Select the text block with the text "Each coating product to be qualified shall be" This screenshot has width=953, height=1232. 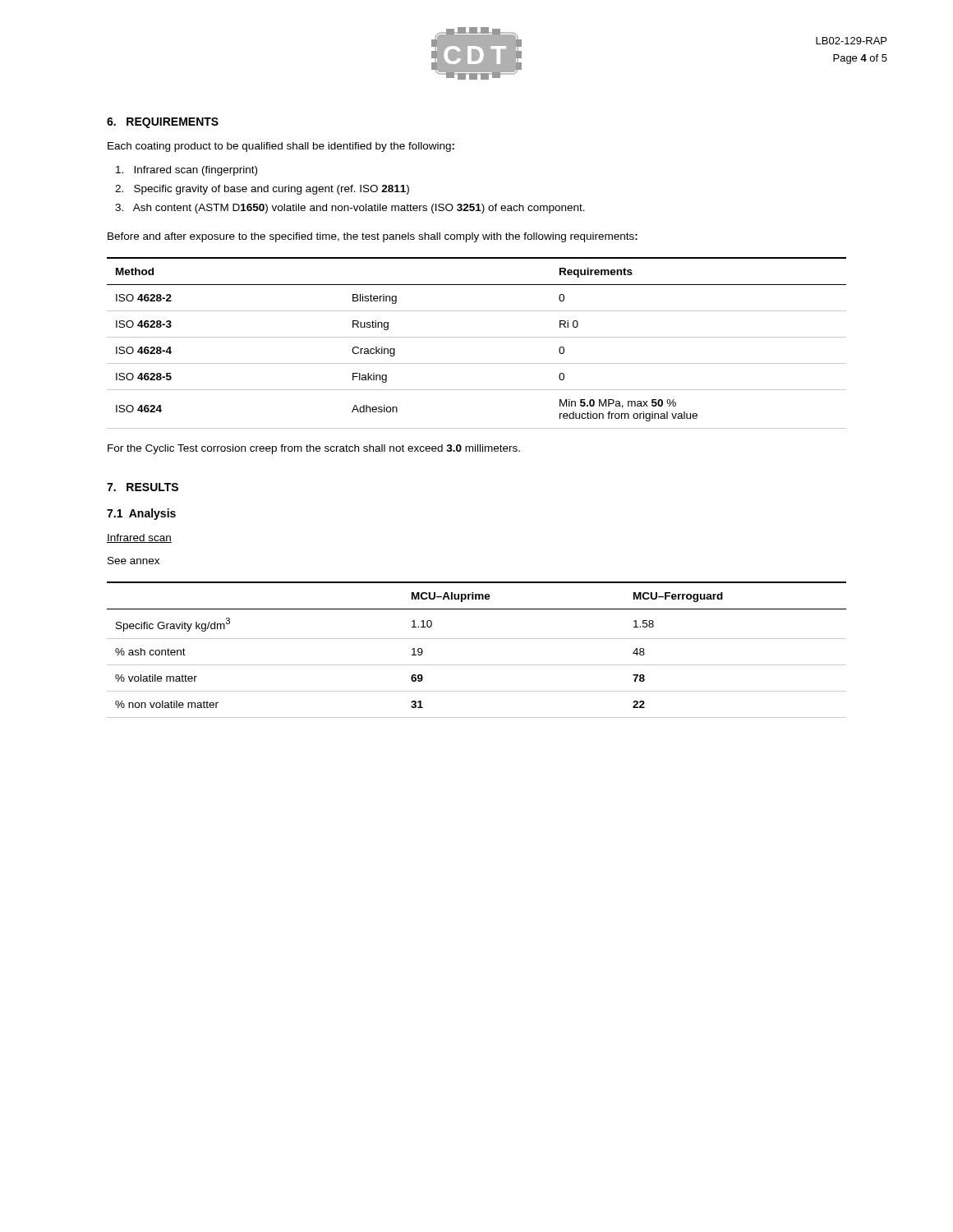[281, 146]
